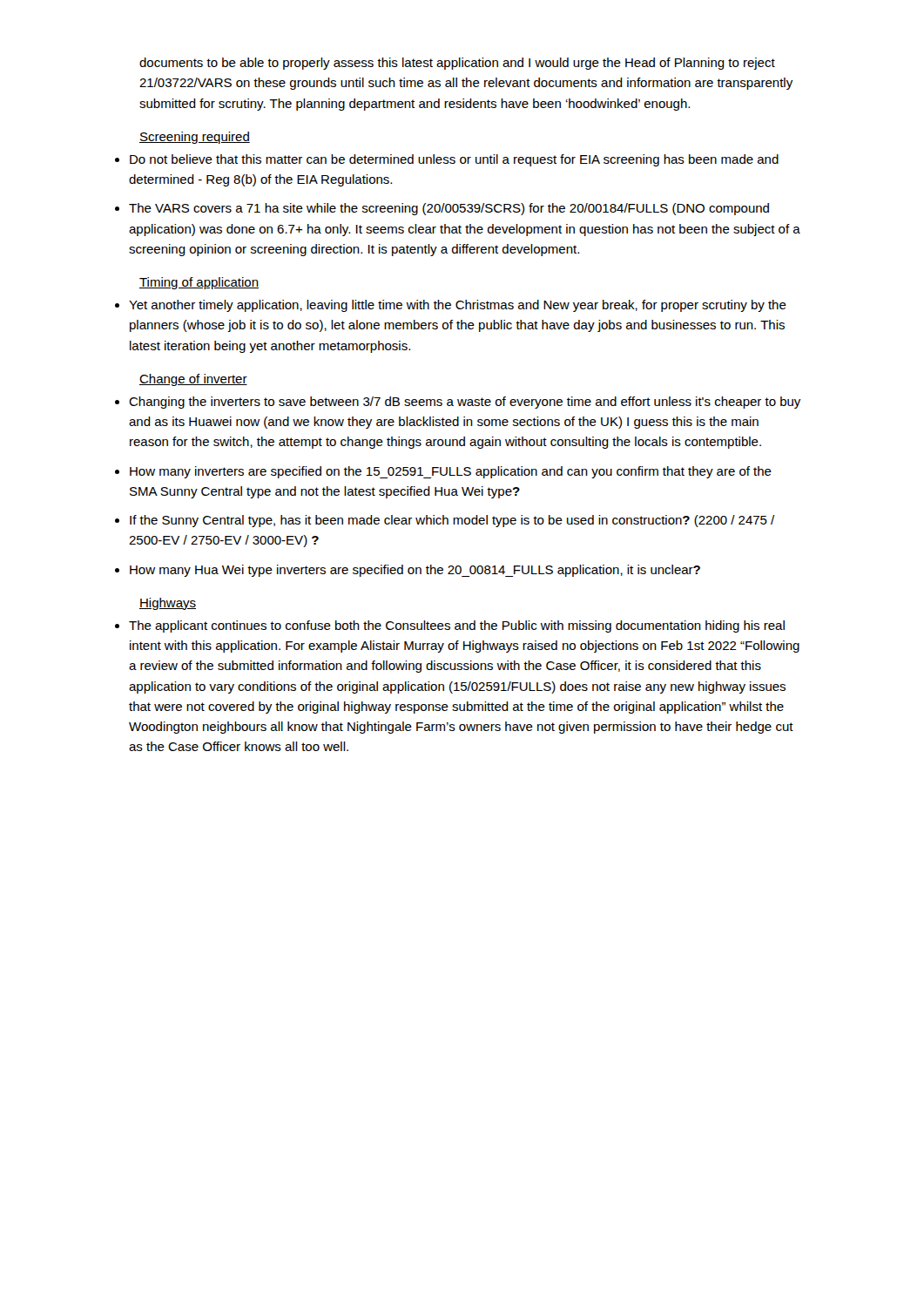Find the list item that reads "How many inverters are specified on the 15_02591_FULLS"
This screenshot has height=1307, width=924.
point(450,481)
